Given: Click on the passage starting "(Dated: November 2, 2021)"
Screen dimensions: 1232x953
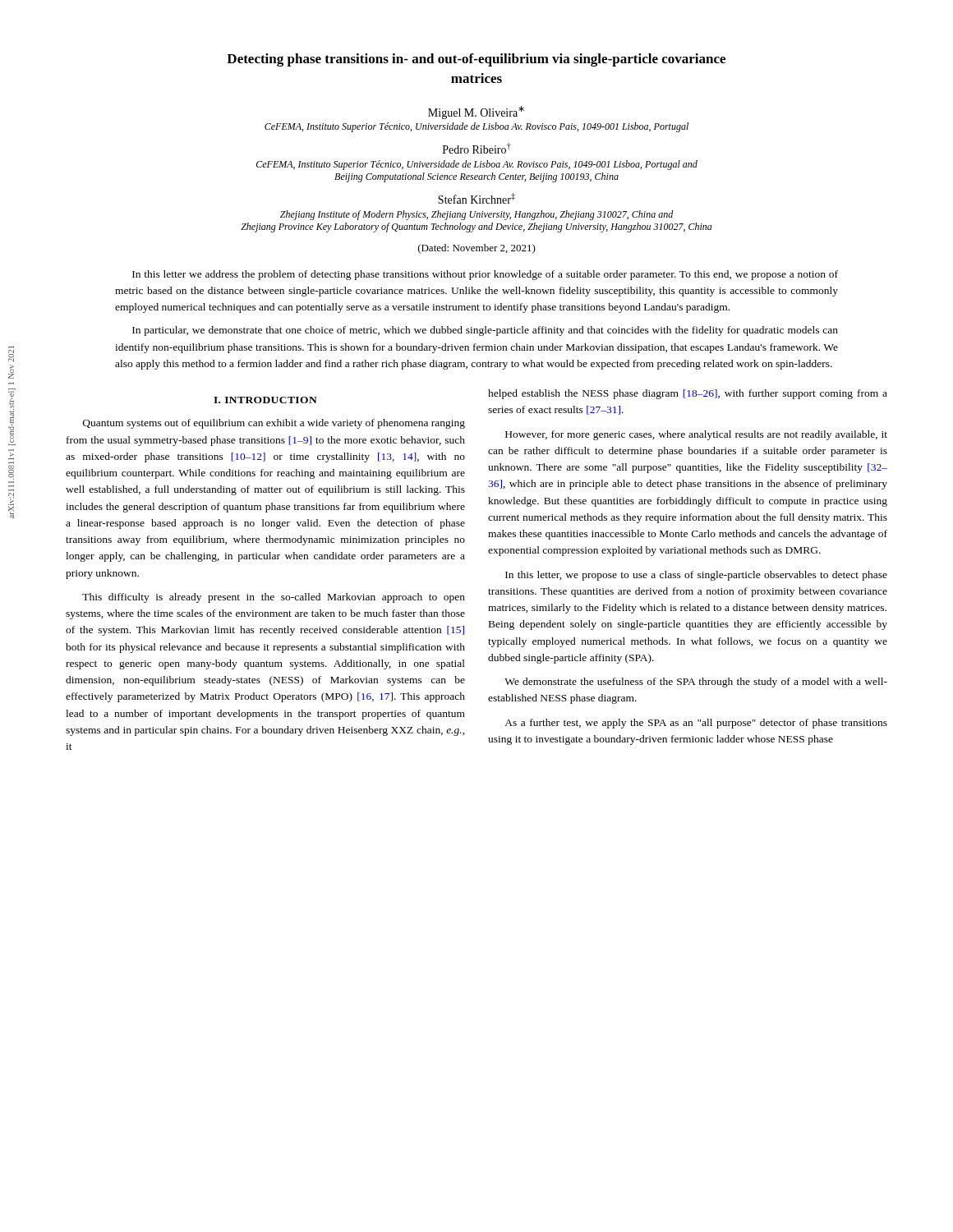Looking at the screenshot, I should 476,247.
